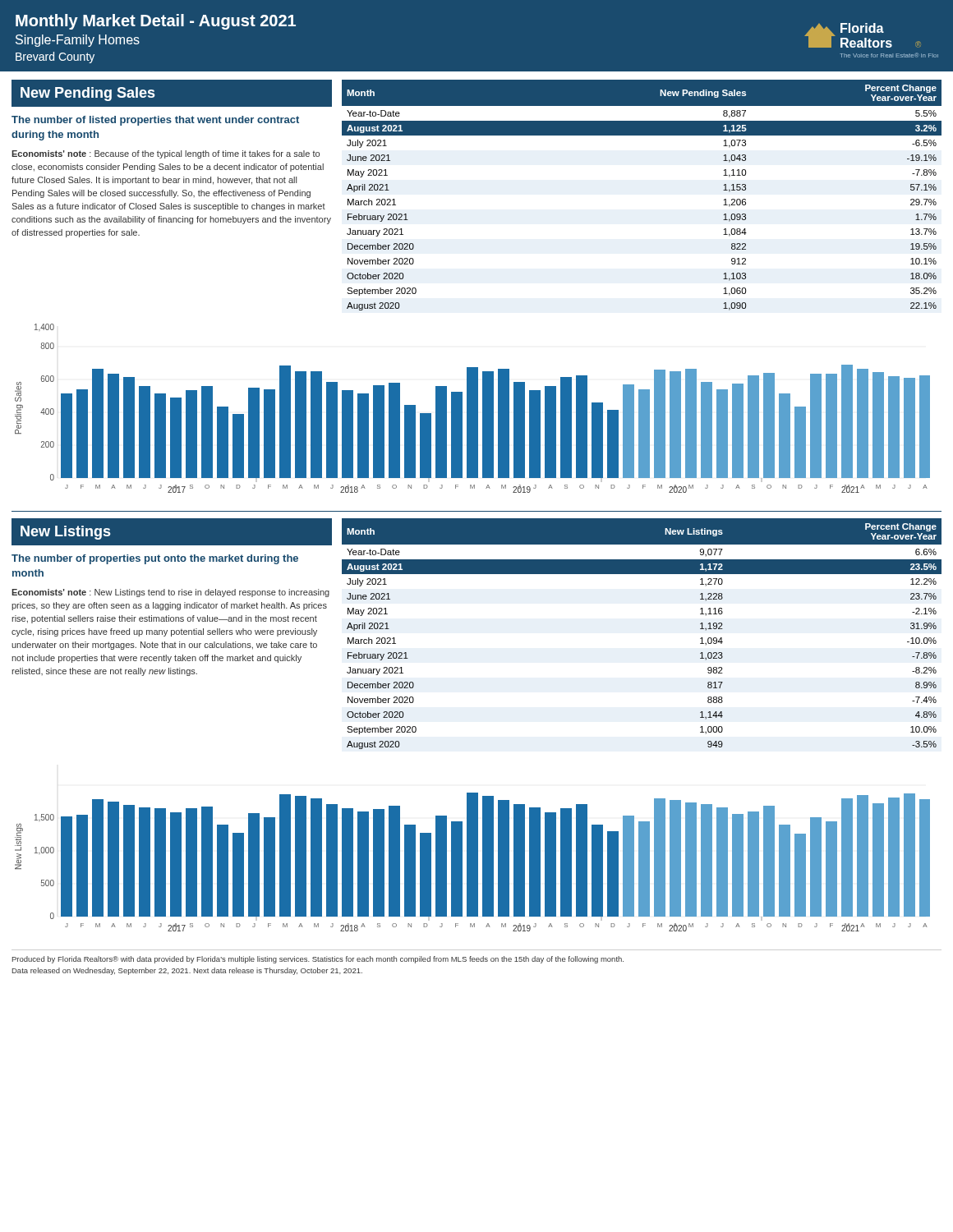Locate the text block starting "New Listings"
This screenshot has width=953, height=1232.
click(x=65, y=531)
